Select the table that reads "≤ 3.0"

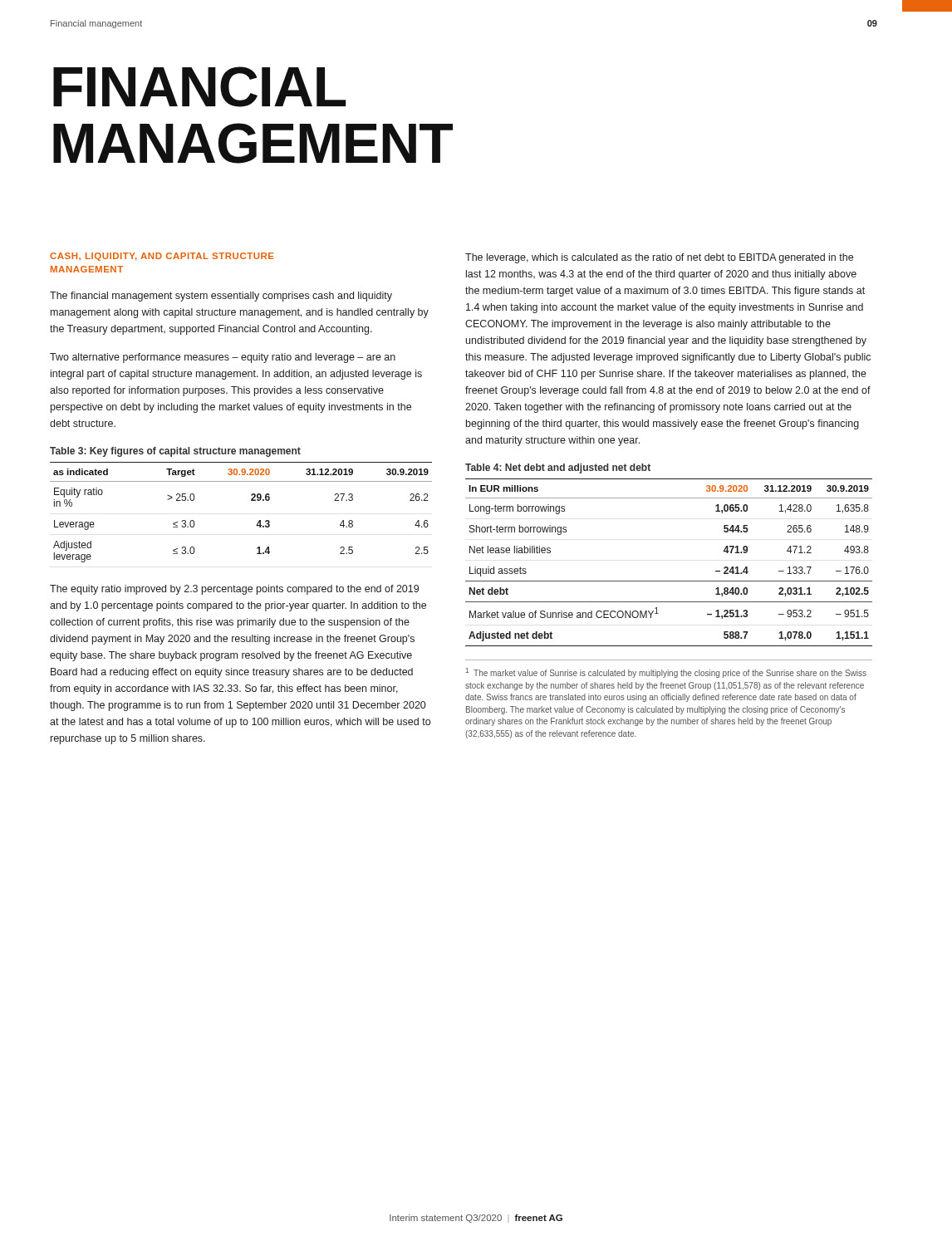pyautogui.click(x=241, y=515)
